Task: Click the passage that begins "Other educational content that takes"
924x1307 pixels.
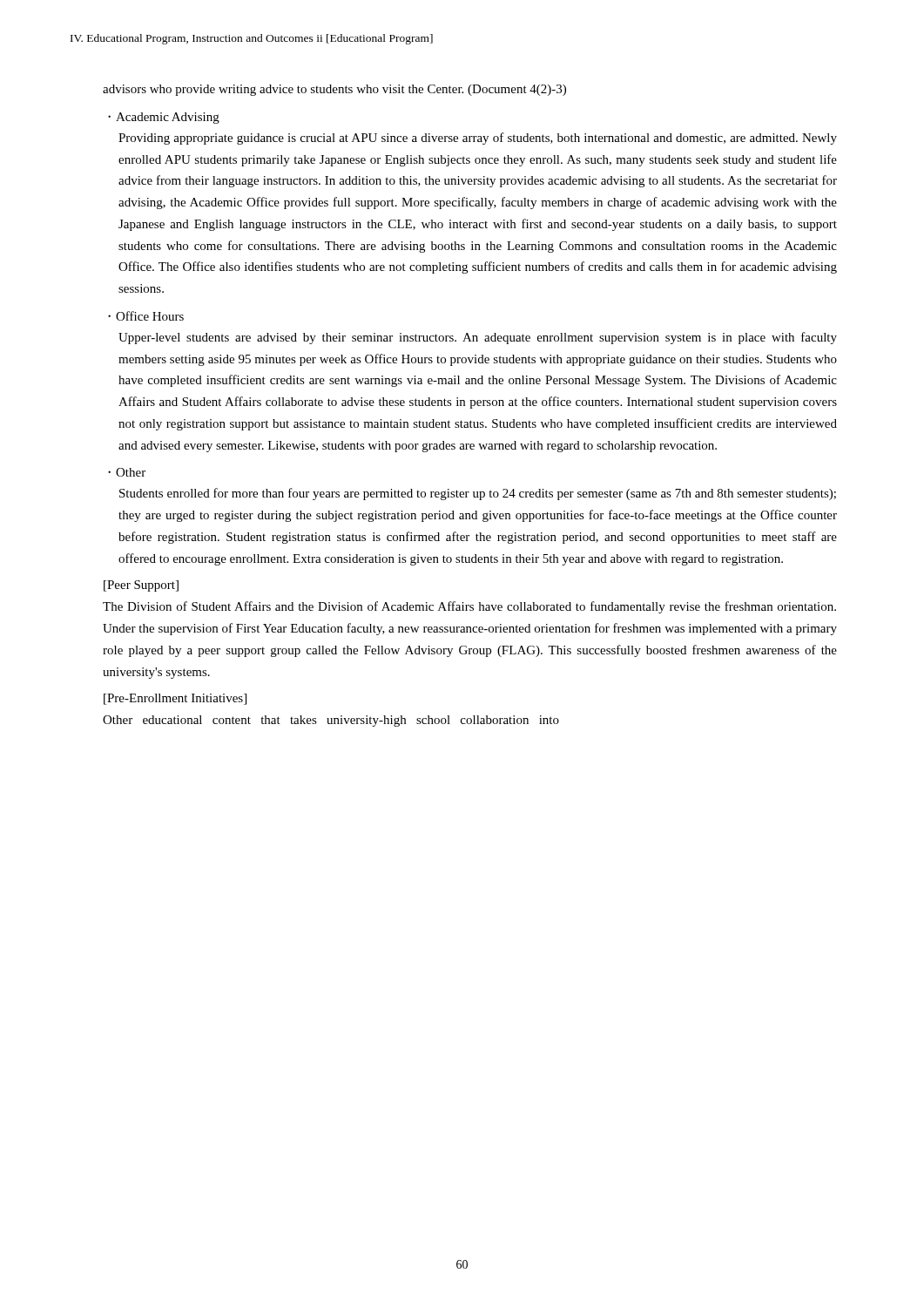Action: [331, 720]
